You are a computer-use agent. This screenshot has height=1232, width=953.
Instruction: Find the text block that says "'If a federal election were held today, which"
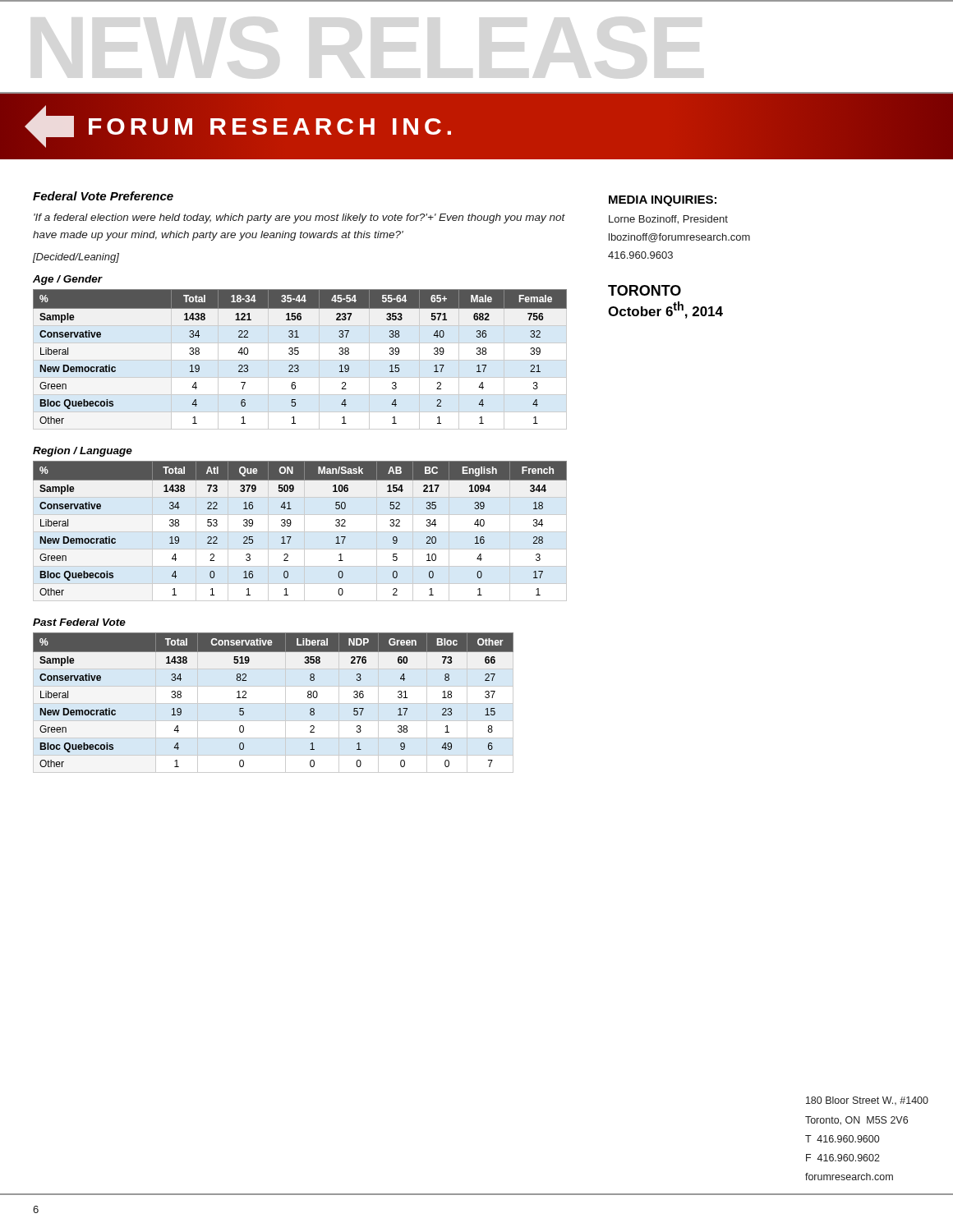click(299, 226)
